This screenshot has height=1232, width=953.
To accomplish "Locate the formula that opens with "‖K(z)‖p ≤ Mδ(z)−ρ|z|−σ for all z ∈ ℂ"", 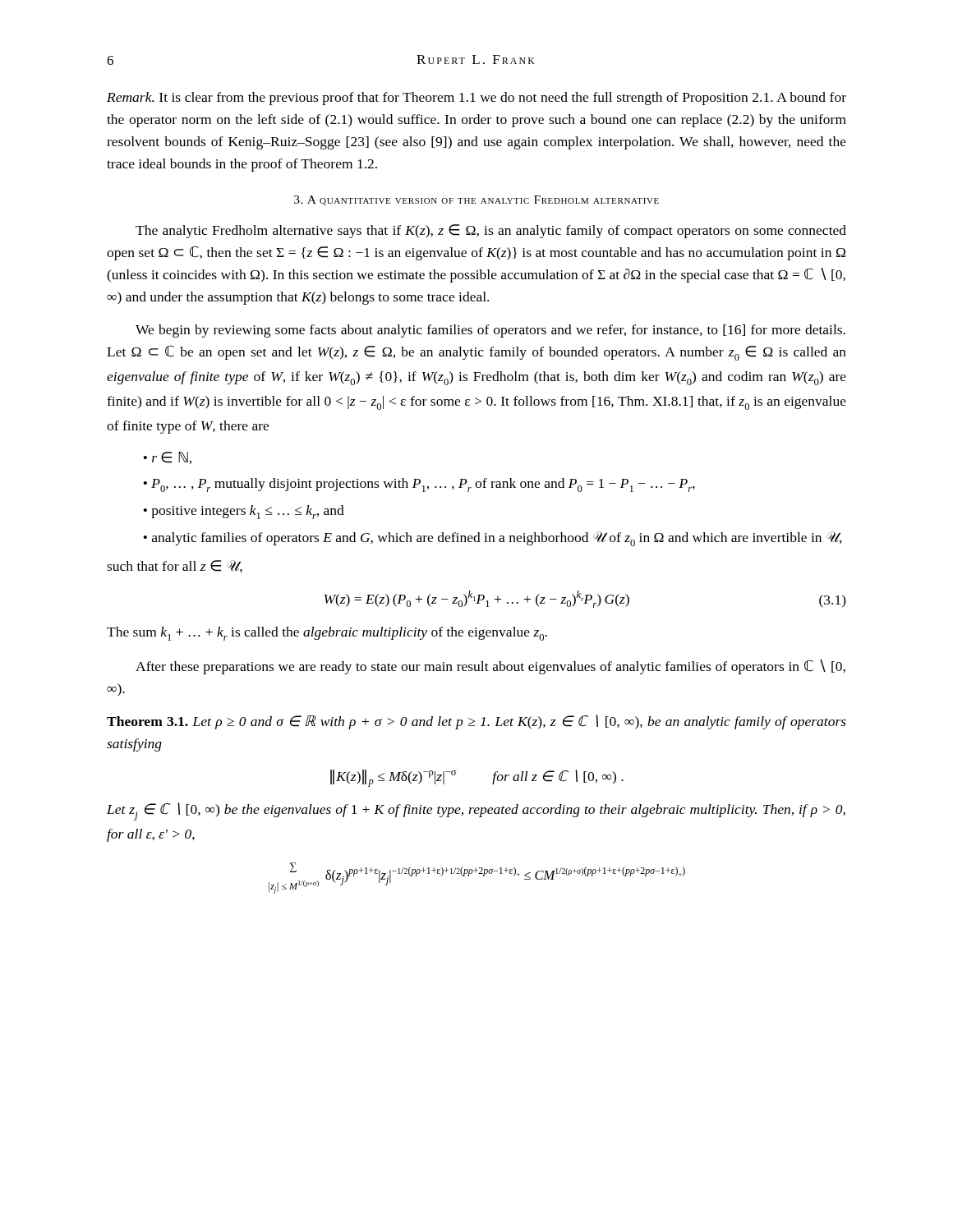I will (405, 777).
